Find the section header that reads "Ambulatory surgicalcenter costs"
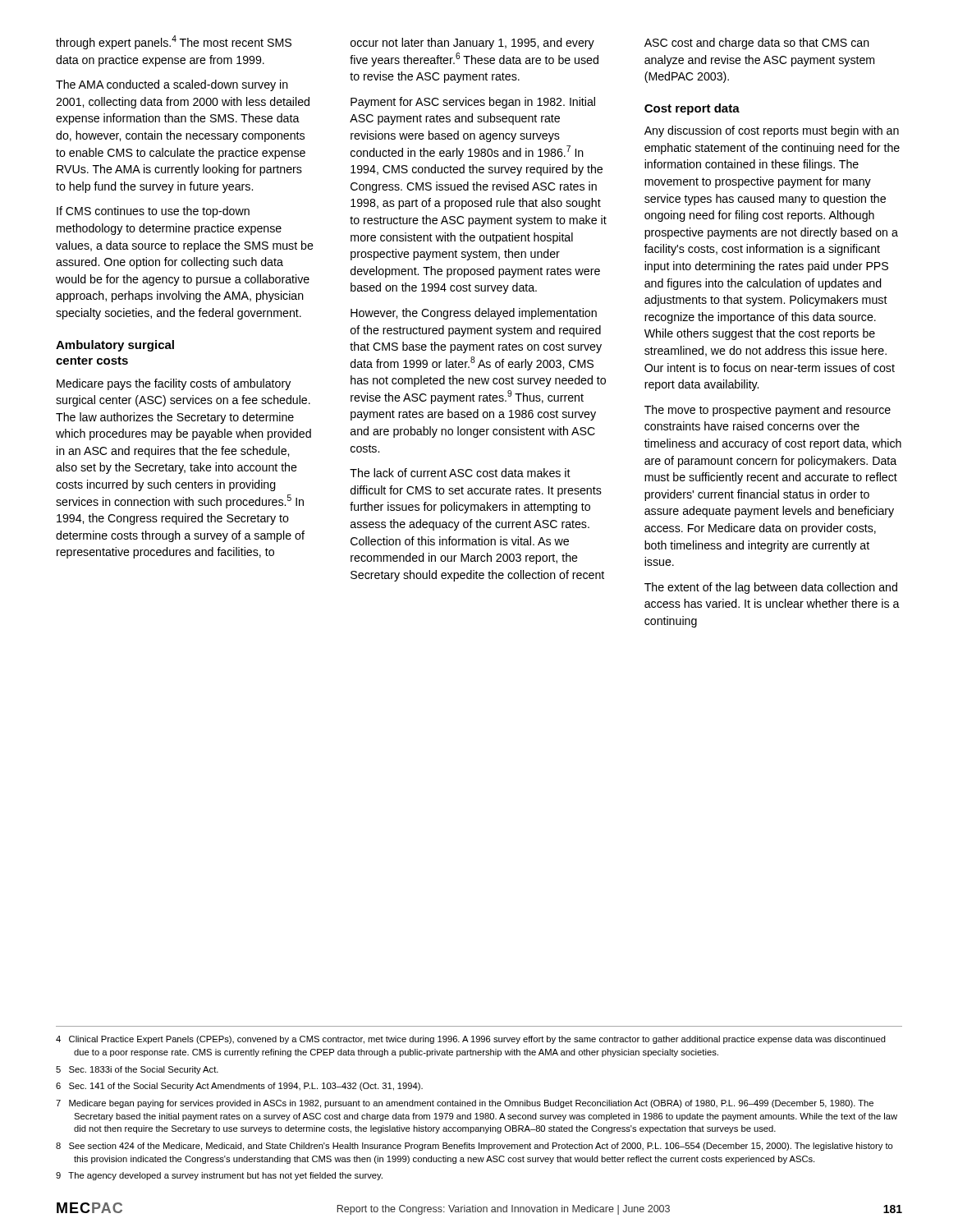The image size is (958, 1232). coord(115,352)
